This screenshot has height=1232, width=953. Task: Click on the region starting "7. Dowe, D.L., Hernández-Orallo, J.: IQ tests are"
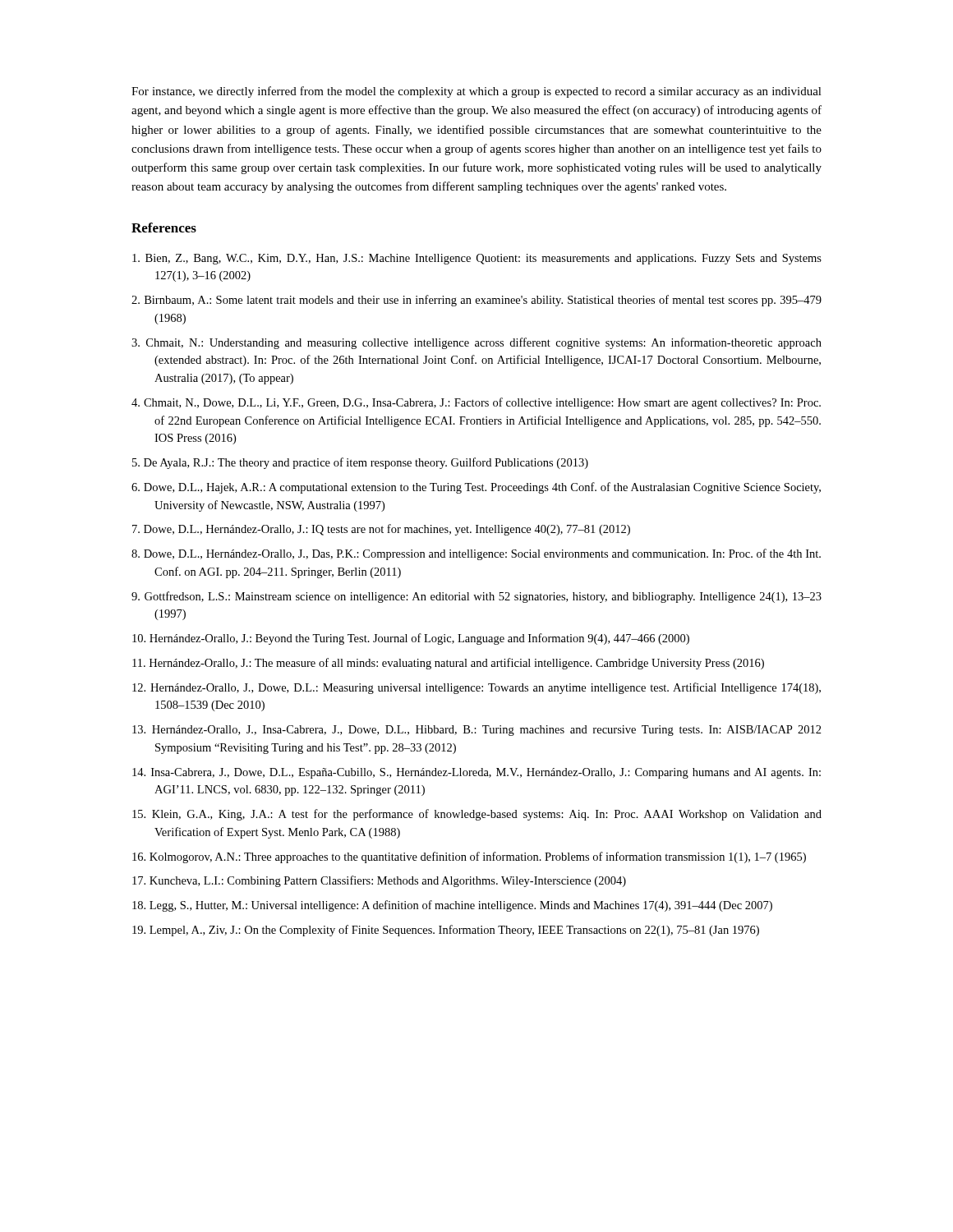pyautogui.click(x=381, y=529)
